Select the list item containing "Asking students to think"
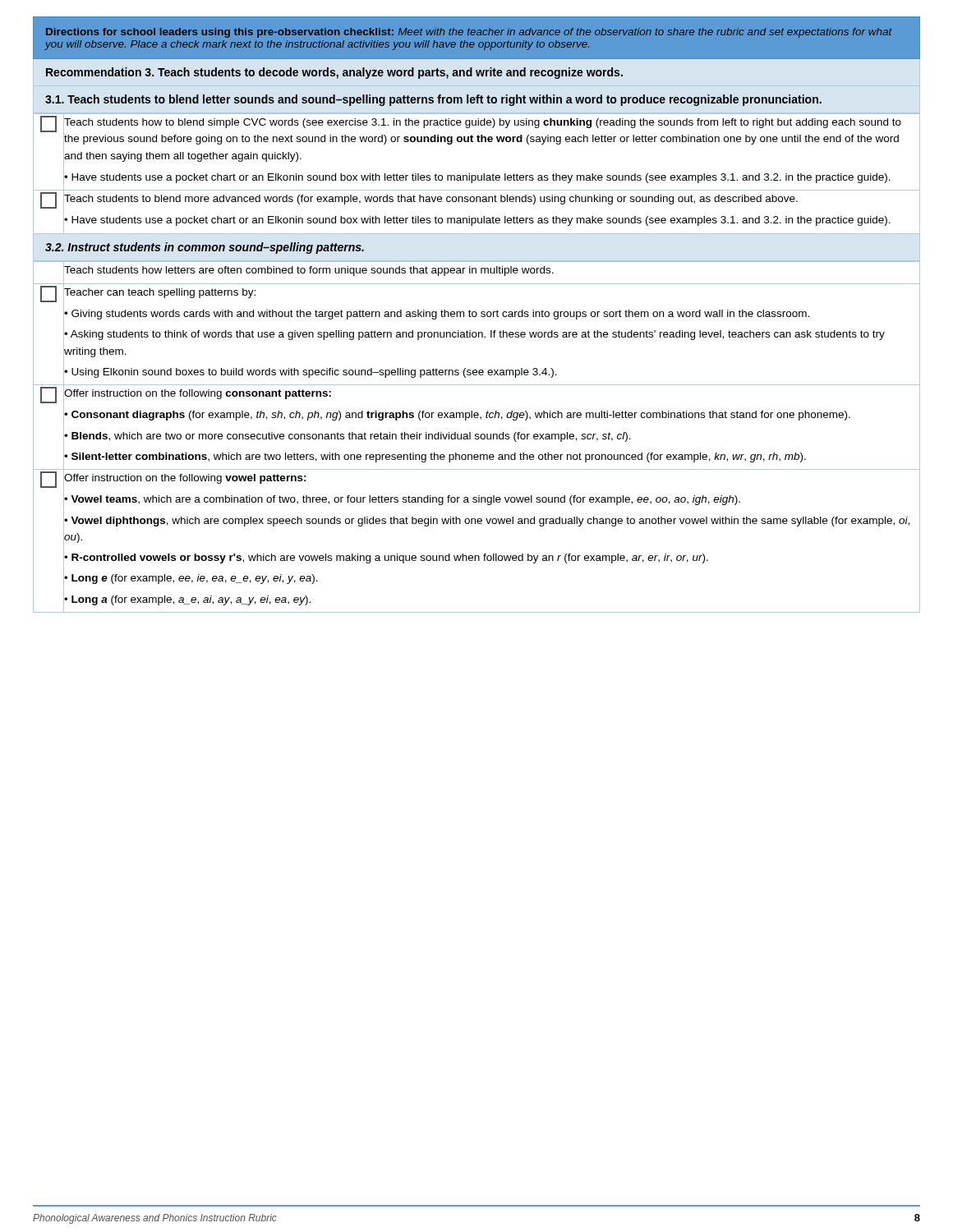The width and height of the screenshot is (953, 1232). point(474,342)
